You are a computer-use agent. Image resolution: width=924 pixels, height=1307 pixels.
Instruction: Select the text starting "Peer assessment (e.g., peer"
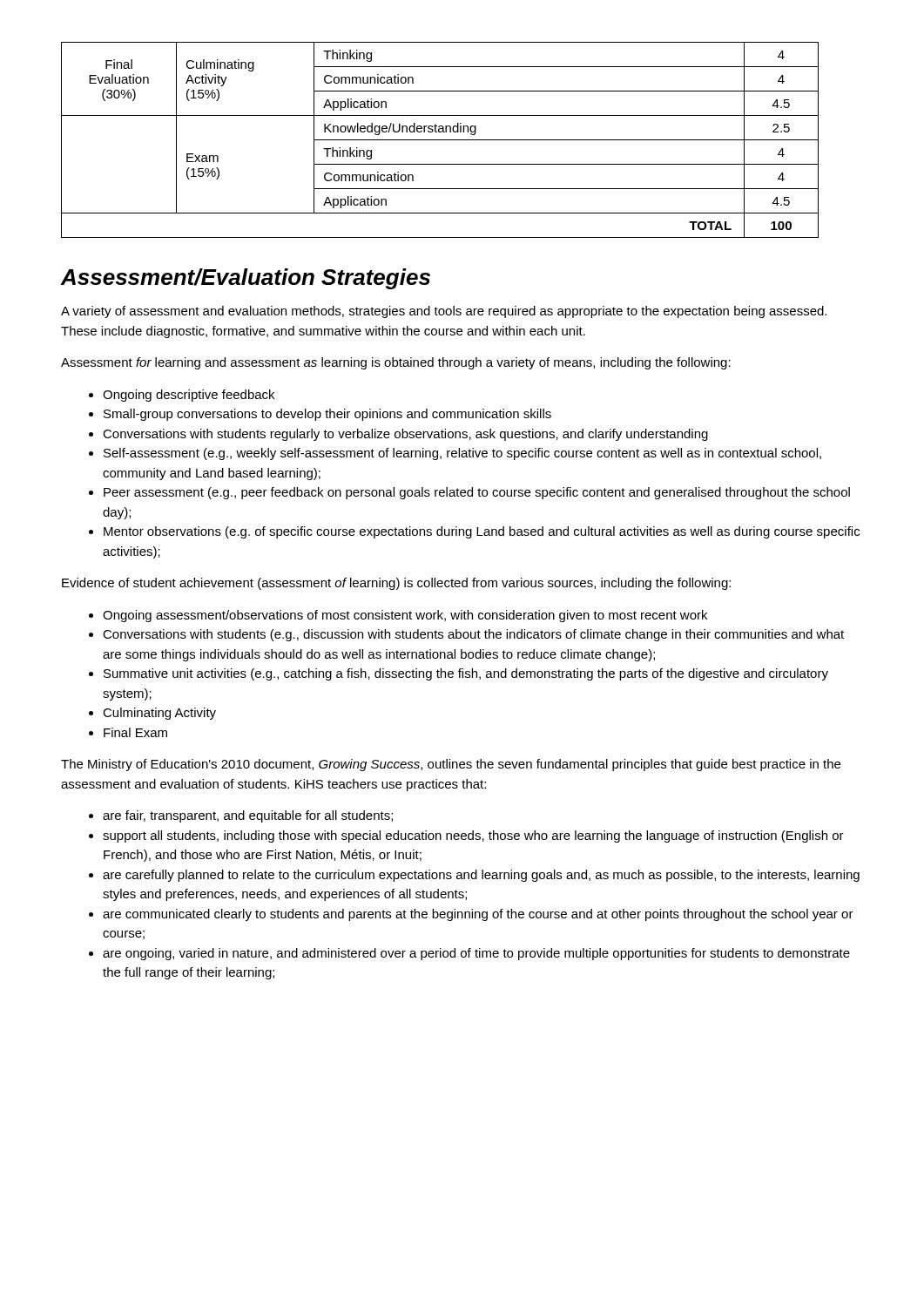pyautogui.click(x=477, y=502)
